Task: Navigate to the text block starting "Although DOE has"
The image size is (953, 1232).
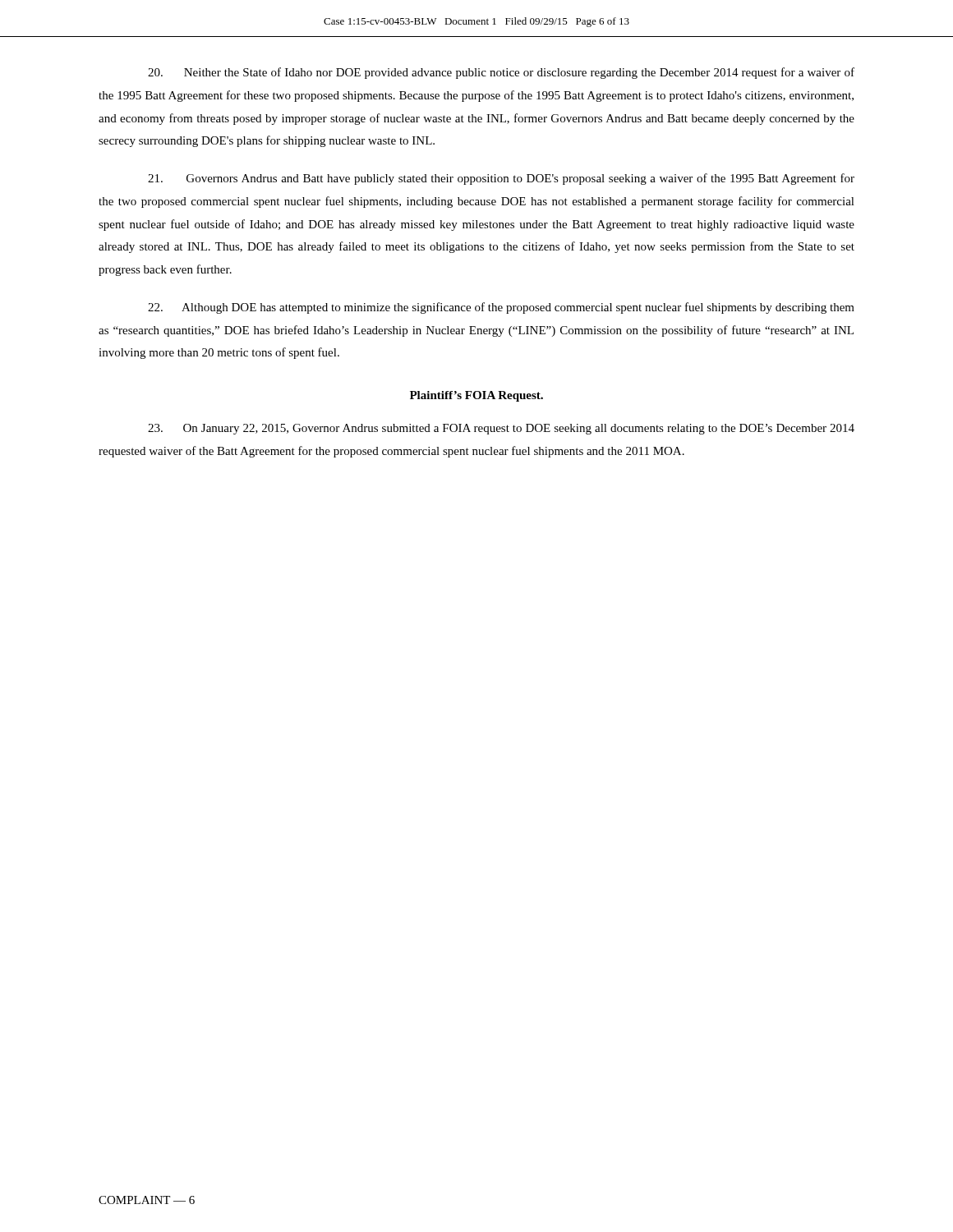Action: (x=476, y=330)
